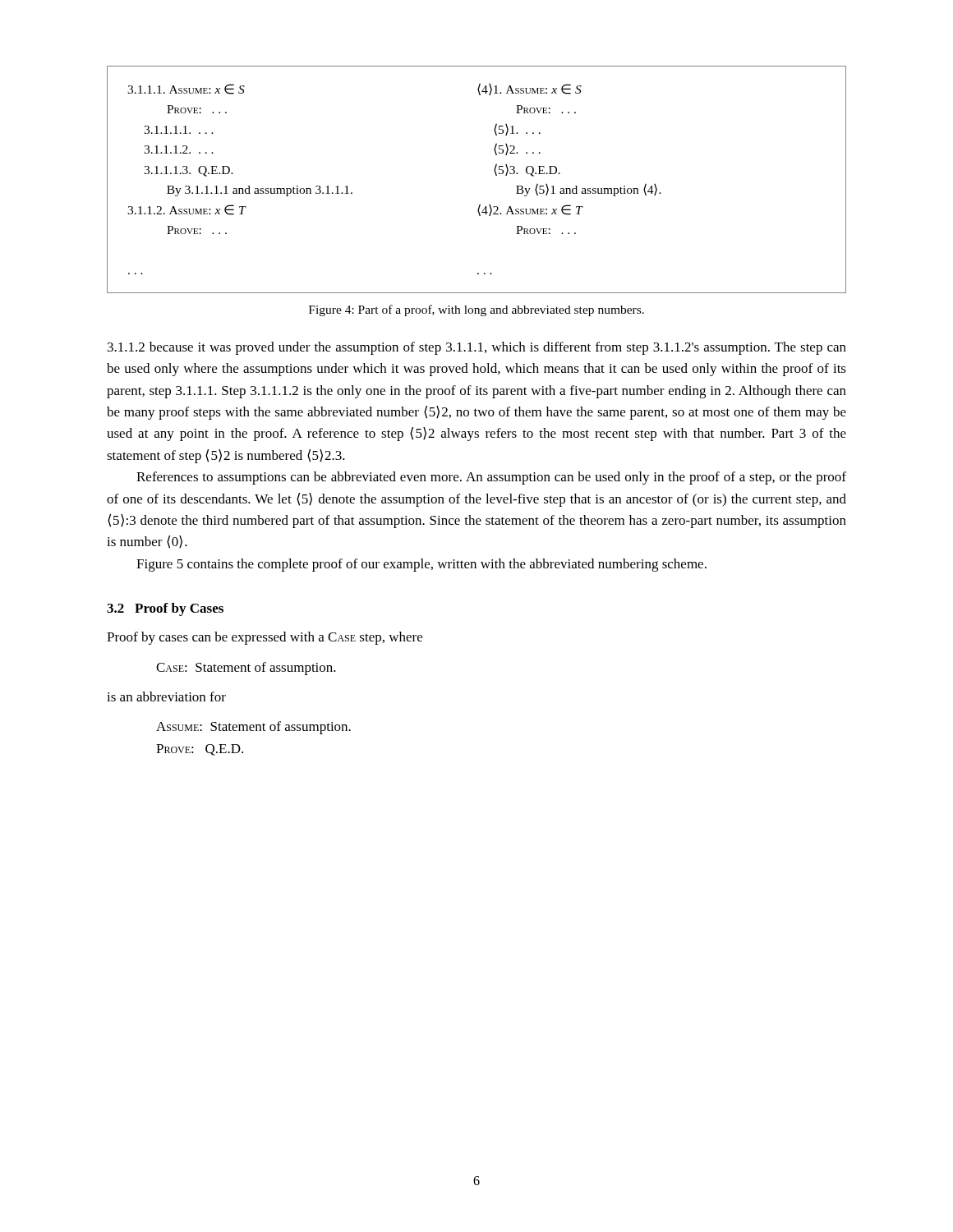Locate the section header containing "3.2 Proof by"
Image resolution: width=953 pixels, height=1232 pixels.
(165, 608)
